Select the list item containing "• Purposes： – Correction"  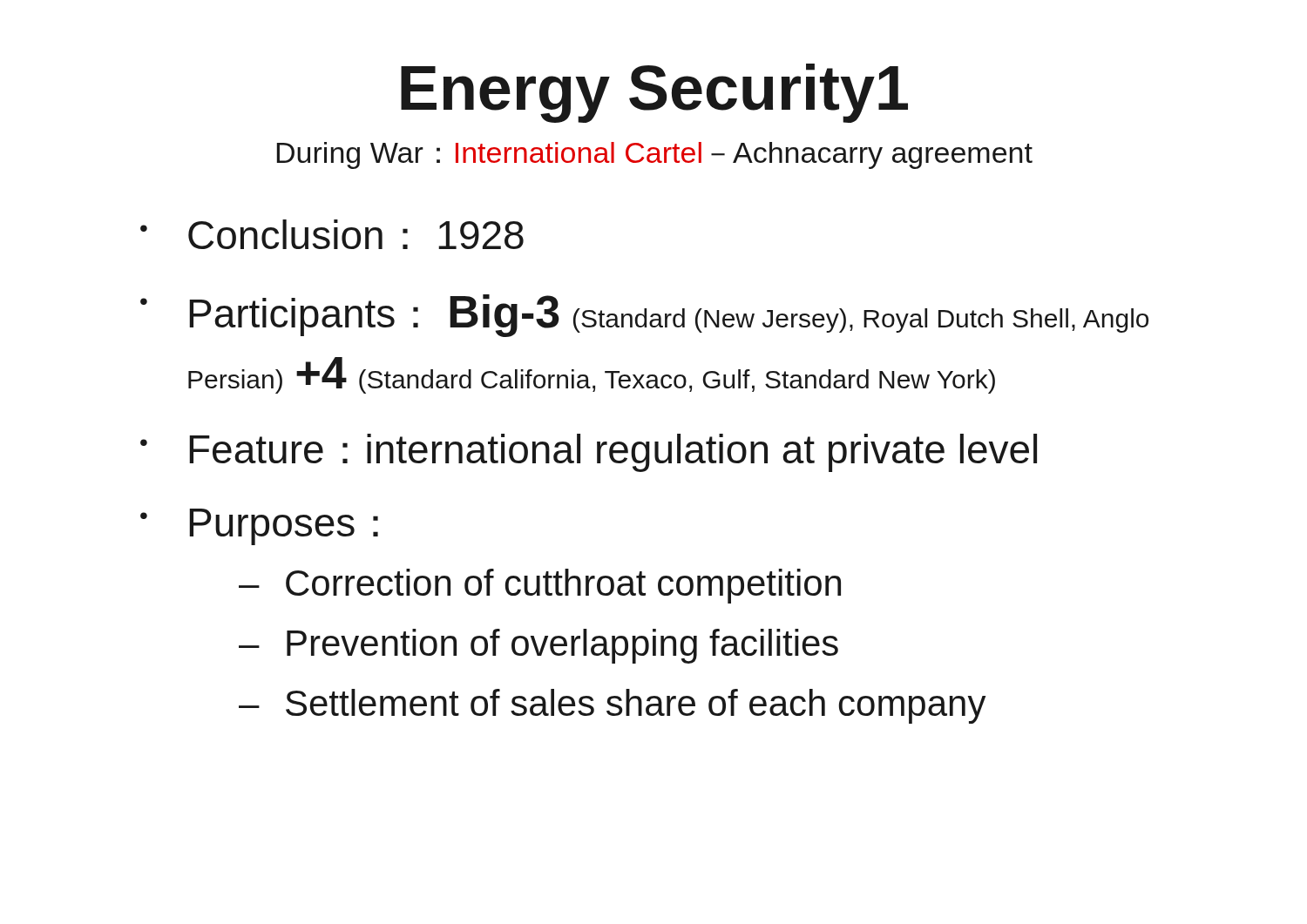coord(680,618)
